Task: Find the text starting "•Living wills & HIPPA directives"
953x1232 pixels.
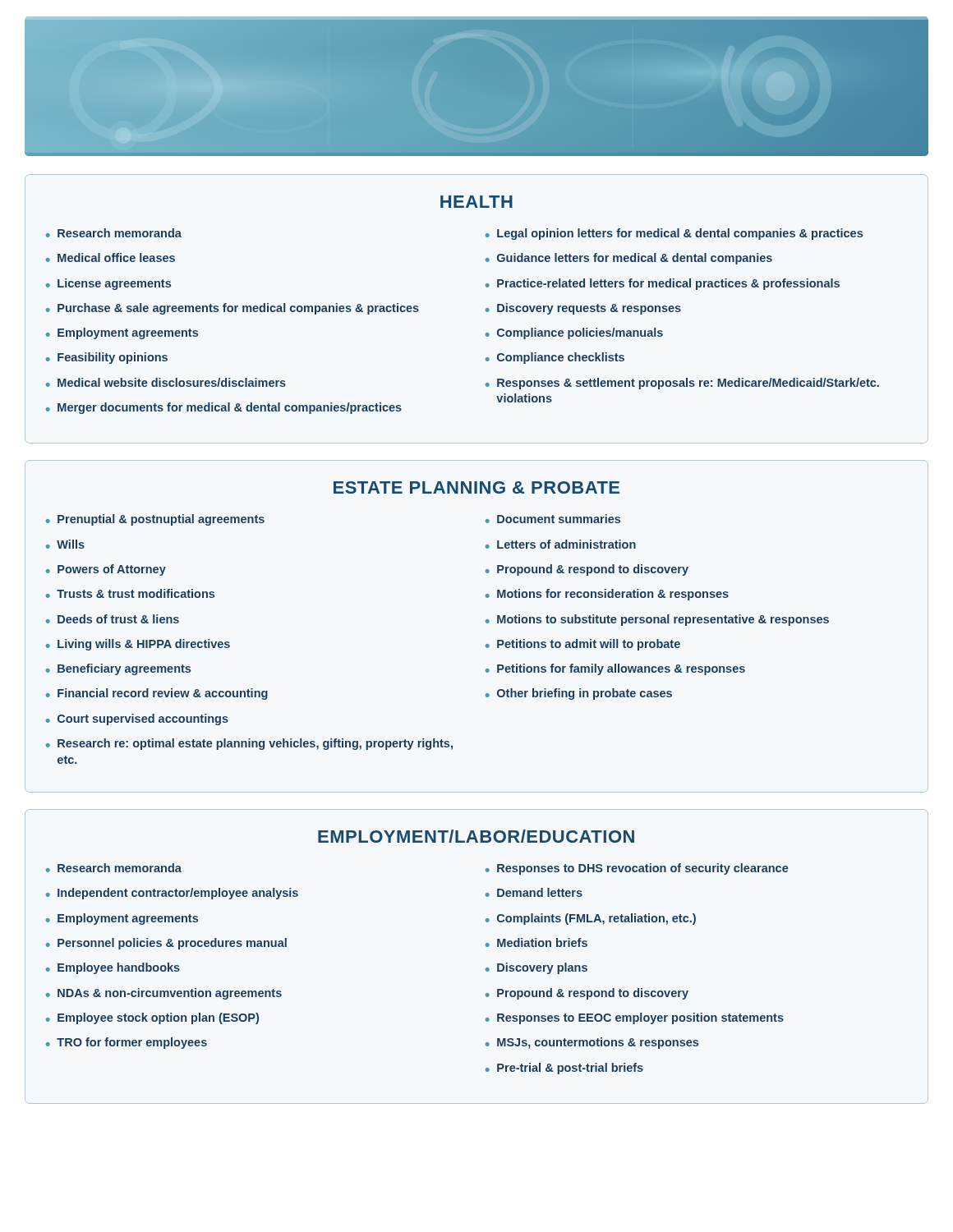Action: tap(138, 645)
